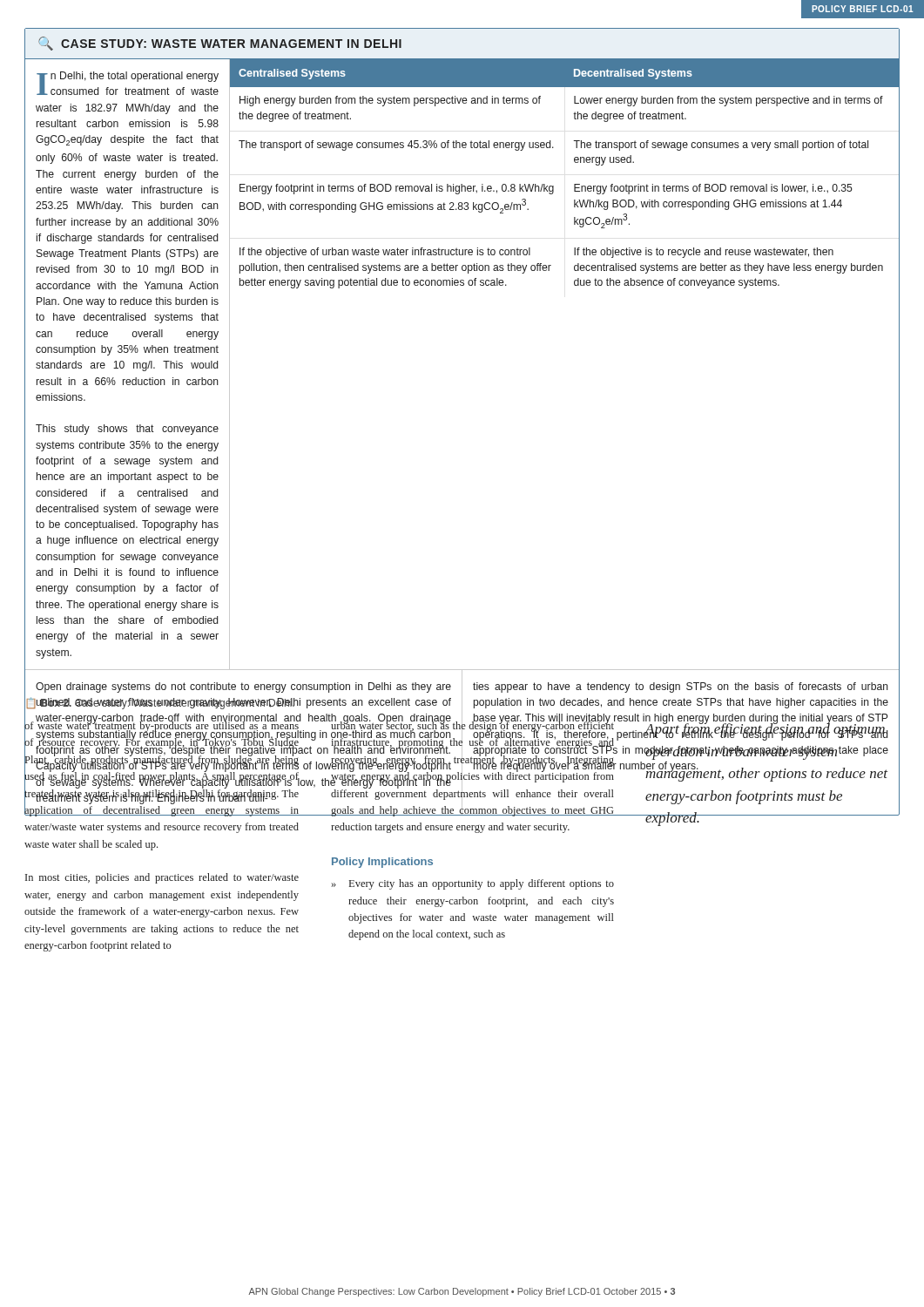Find the table that mentions "Energy footprint in"

564,364
